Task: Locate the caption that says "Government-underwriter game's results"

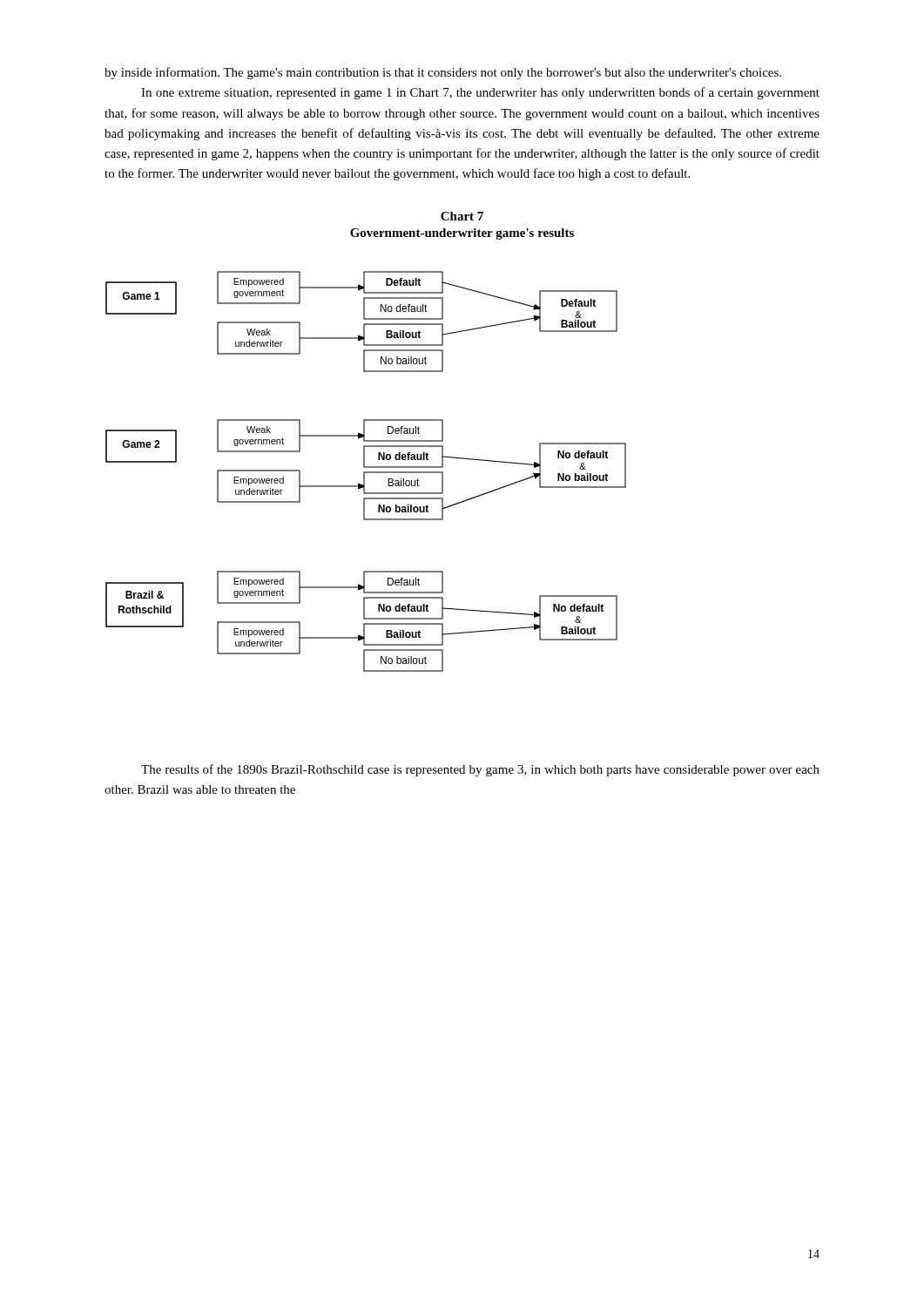Action: click(462, 232)
